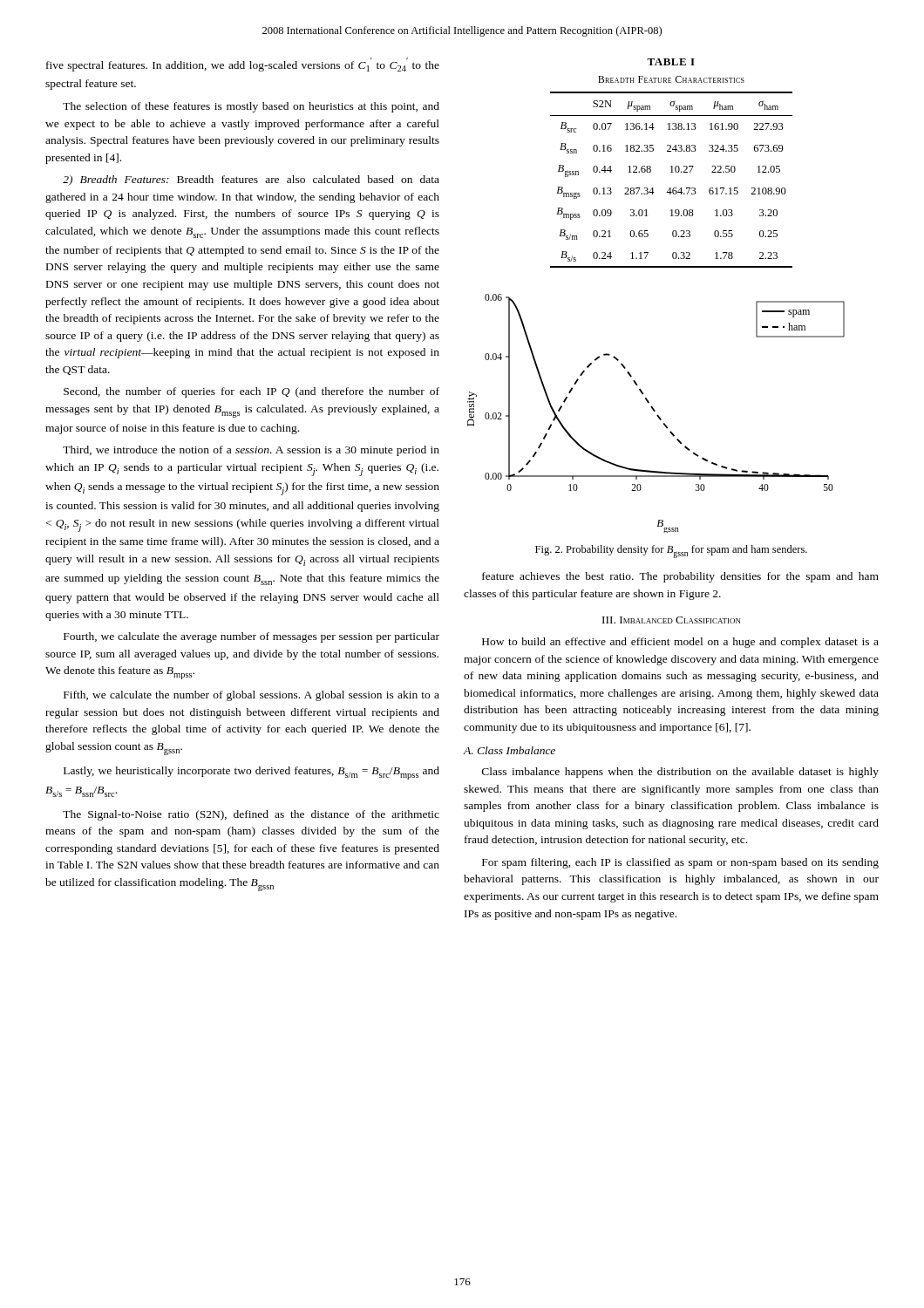Point to "III. Imbalanced Classification"

[x=671, y=619]
